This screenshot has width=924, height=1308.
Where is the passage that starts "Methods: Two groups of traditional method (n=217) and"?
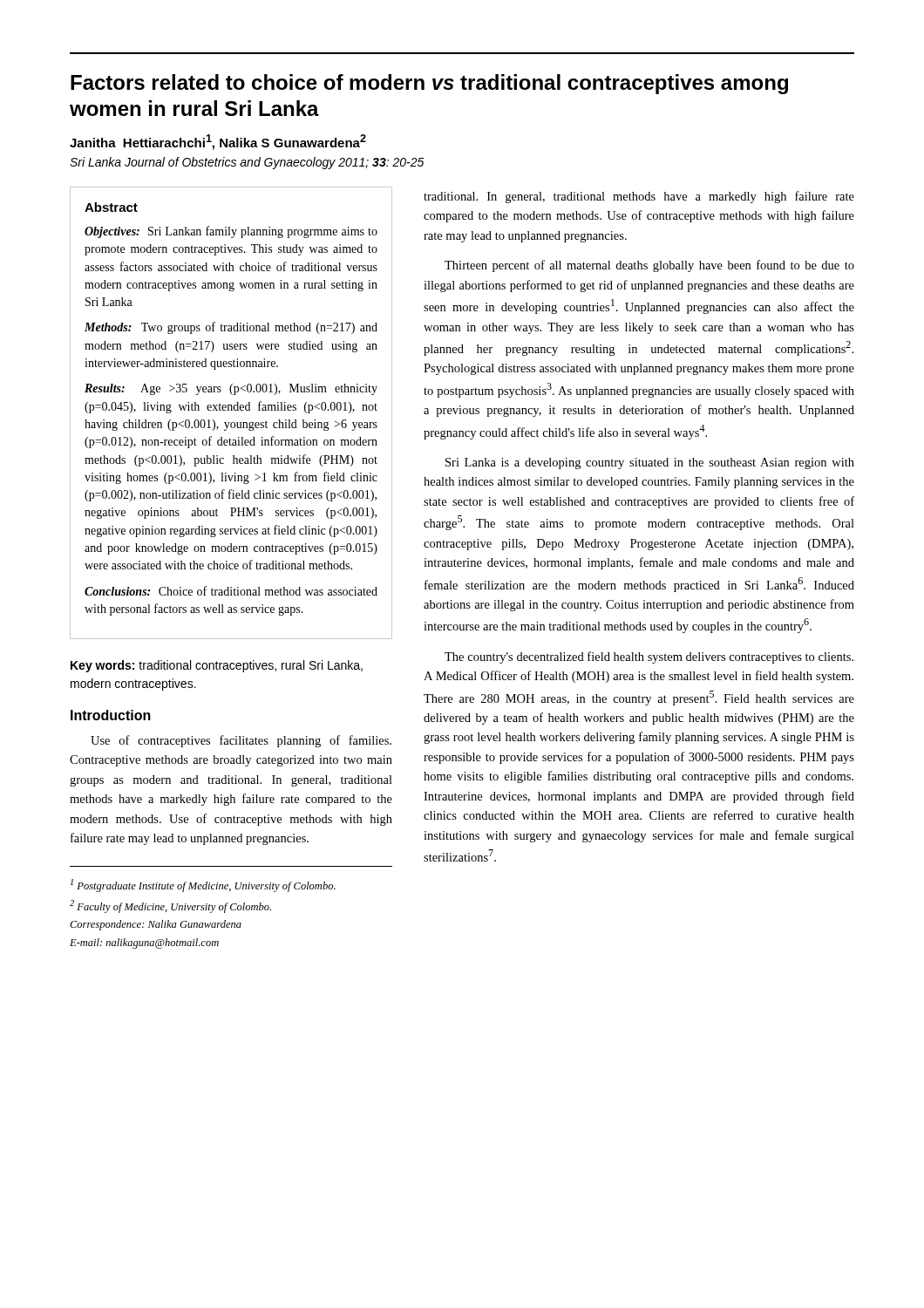click(x=231, y=346)
